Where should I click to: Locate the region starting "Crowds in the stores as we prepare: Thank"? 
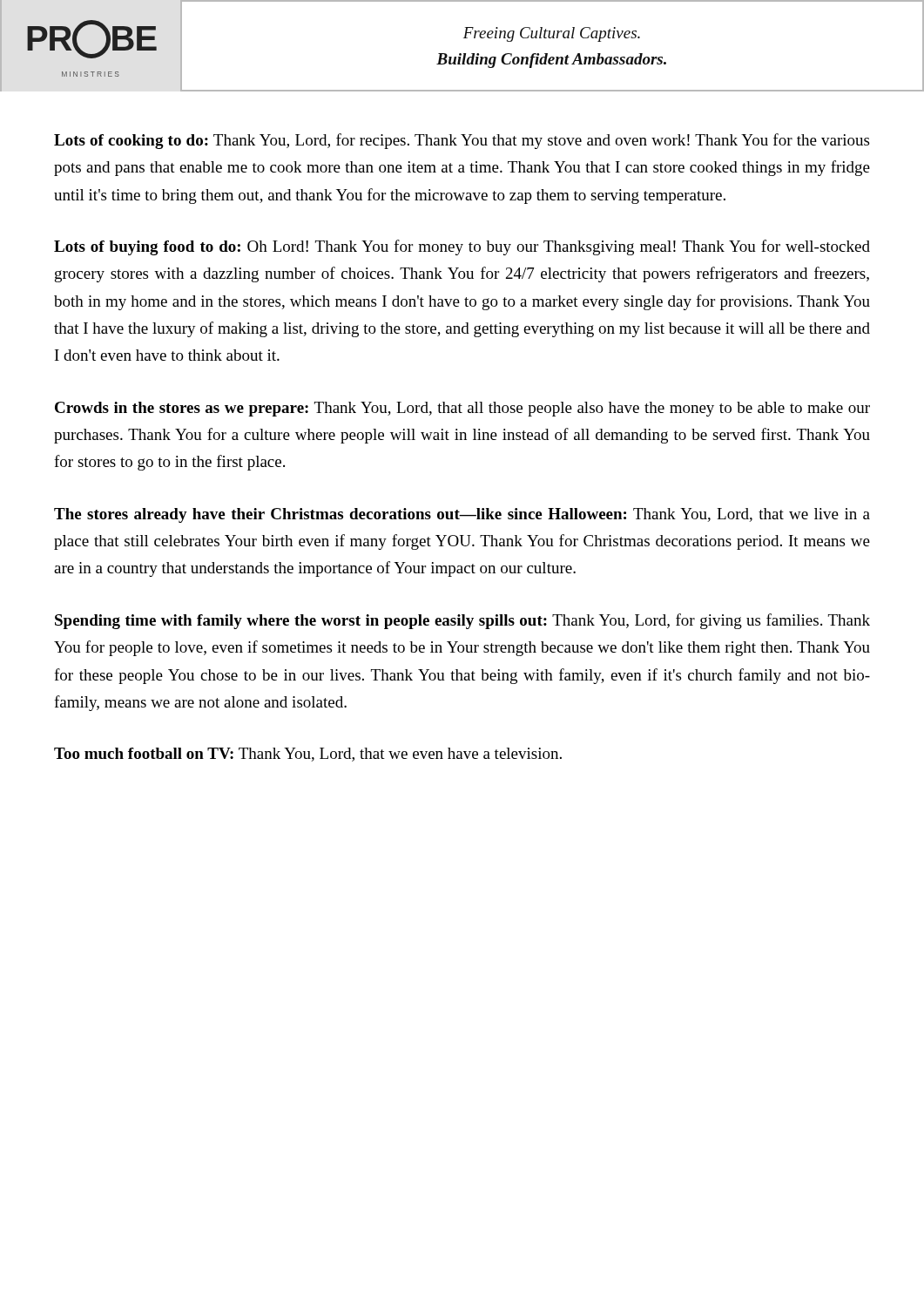(462, 434)
